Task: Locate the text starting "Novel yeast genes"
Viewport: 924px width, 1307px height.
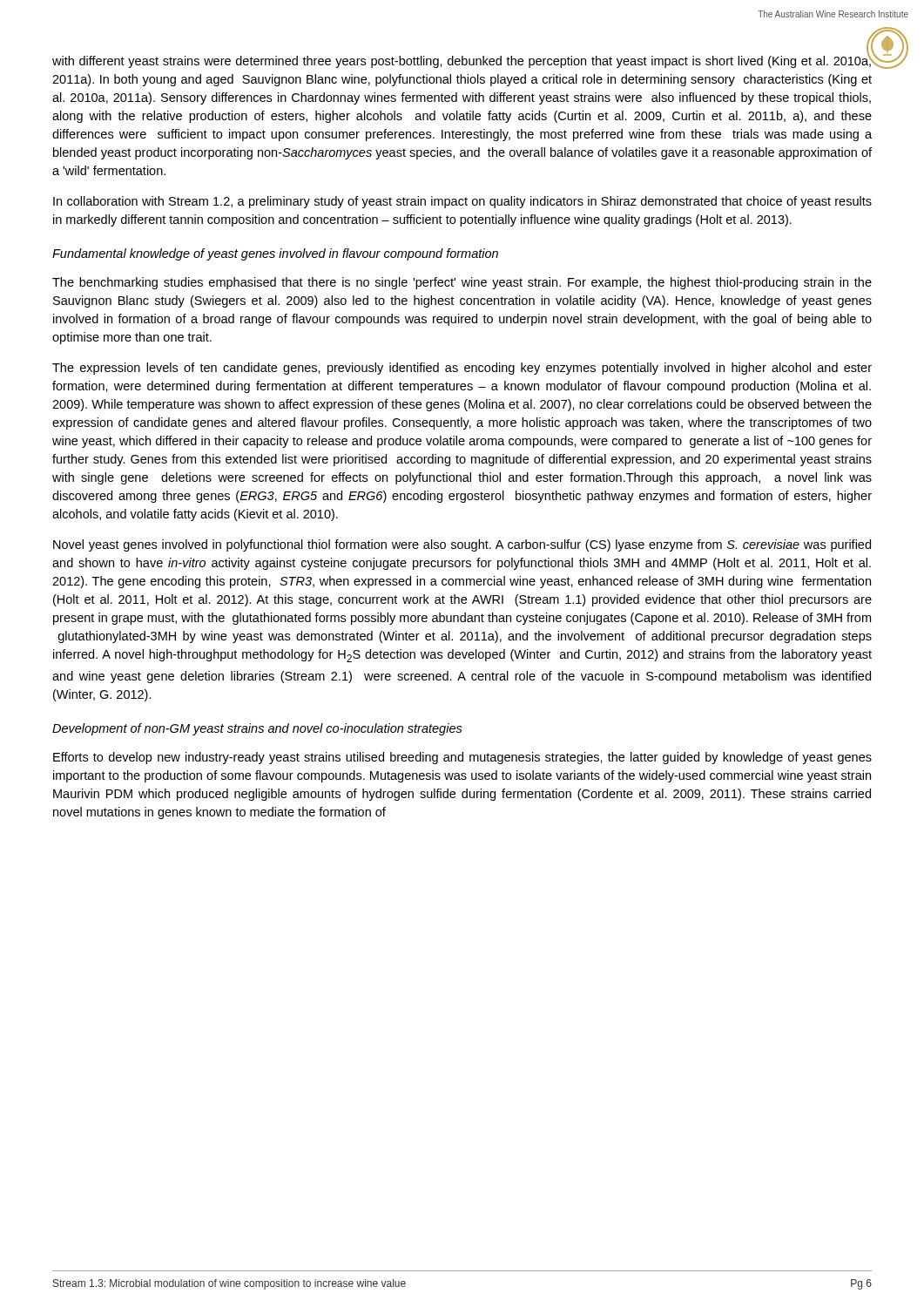Action: click(x=462, y=620)
